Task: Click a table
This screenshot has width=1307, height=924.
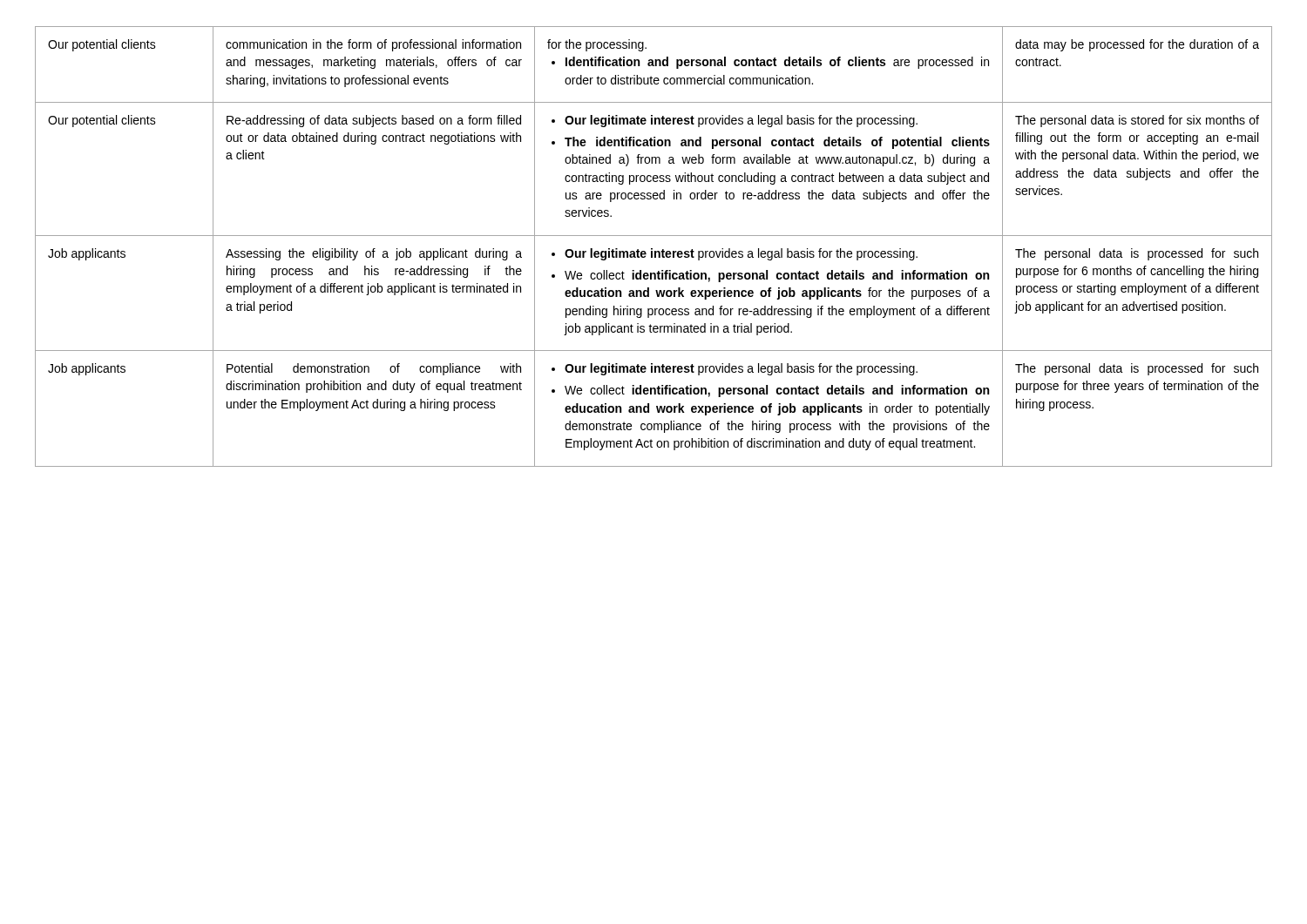Action: coord(654,246)
